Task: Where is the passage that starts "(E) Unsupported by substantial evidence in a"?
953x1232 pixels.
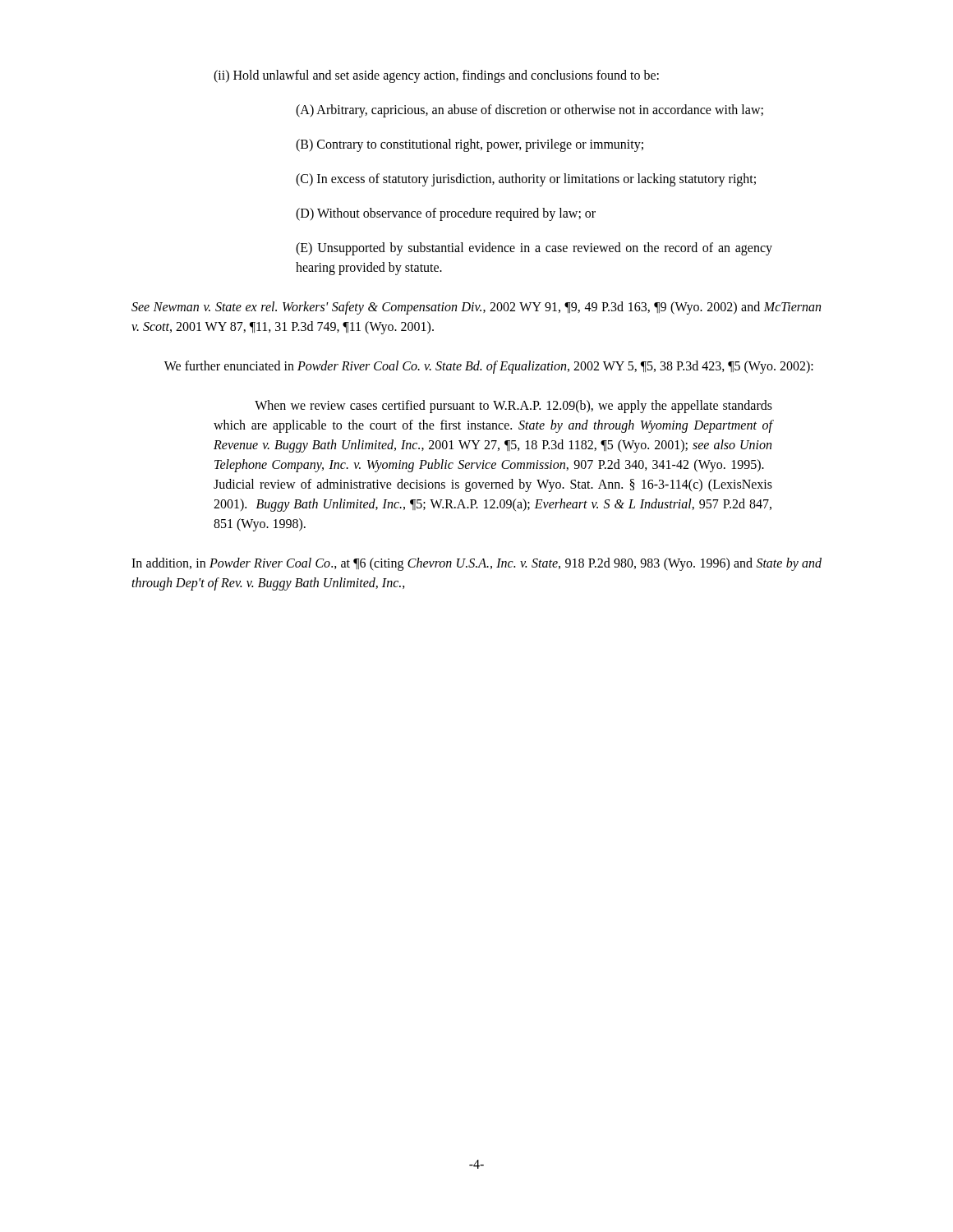Action: [x=534, y=257]
